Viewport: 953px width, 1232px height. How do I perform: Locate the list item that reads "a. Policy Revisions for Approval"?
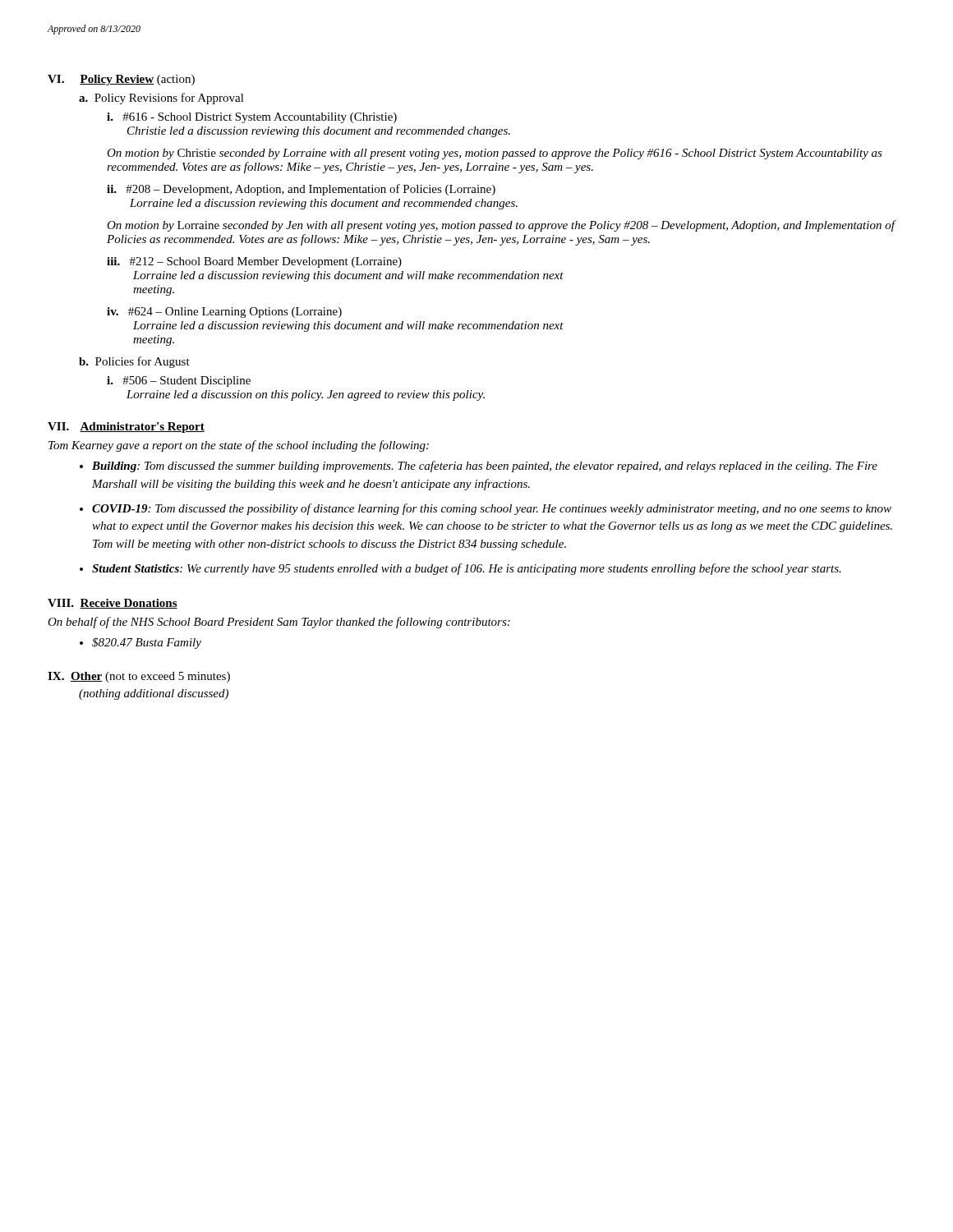coord(161,98)
